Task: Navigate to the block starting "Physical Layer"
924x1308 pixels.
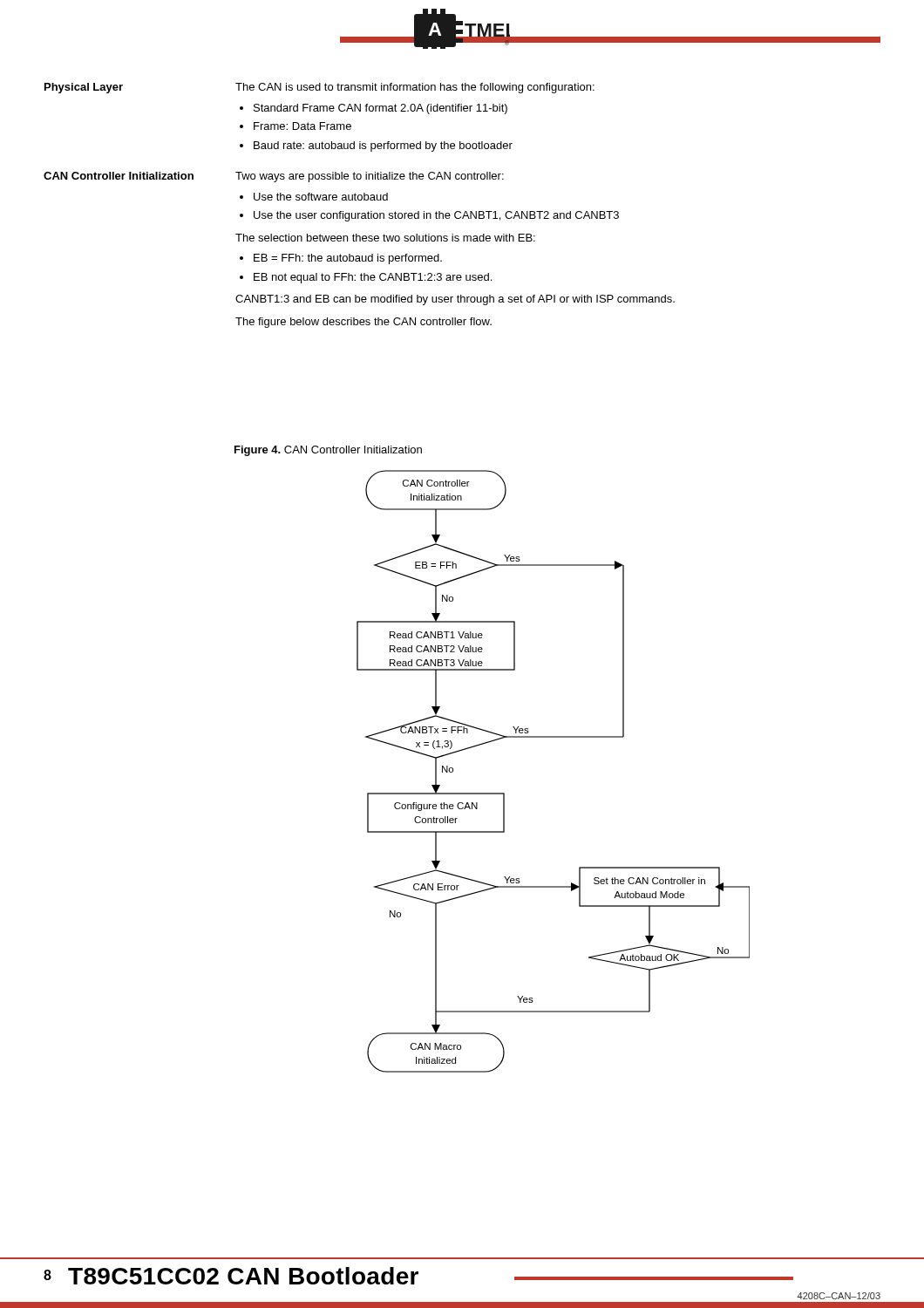Action: tap(83, 87)
